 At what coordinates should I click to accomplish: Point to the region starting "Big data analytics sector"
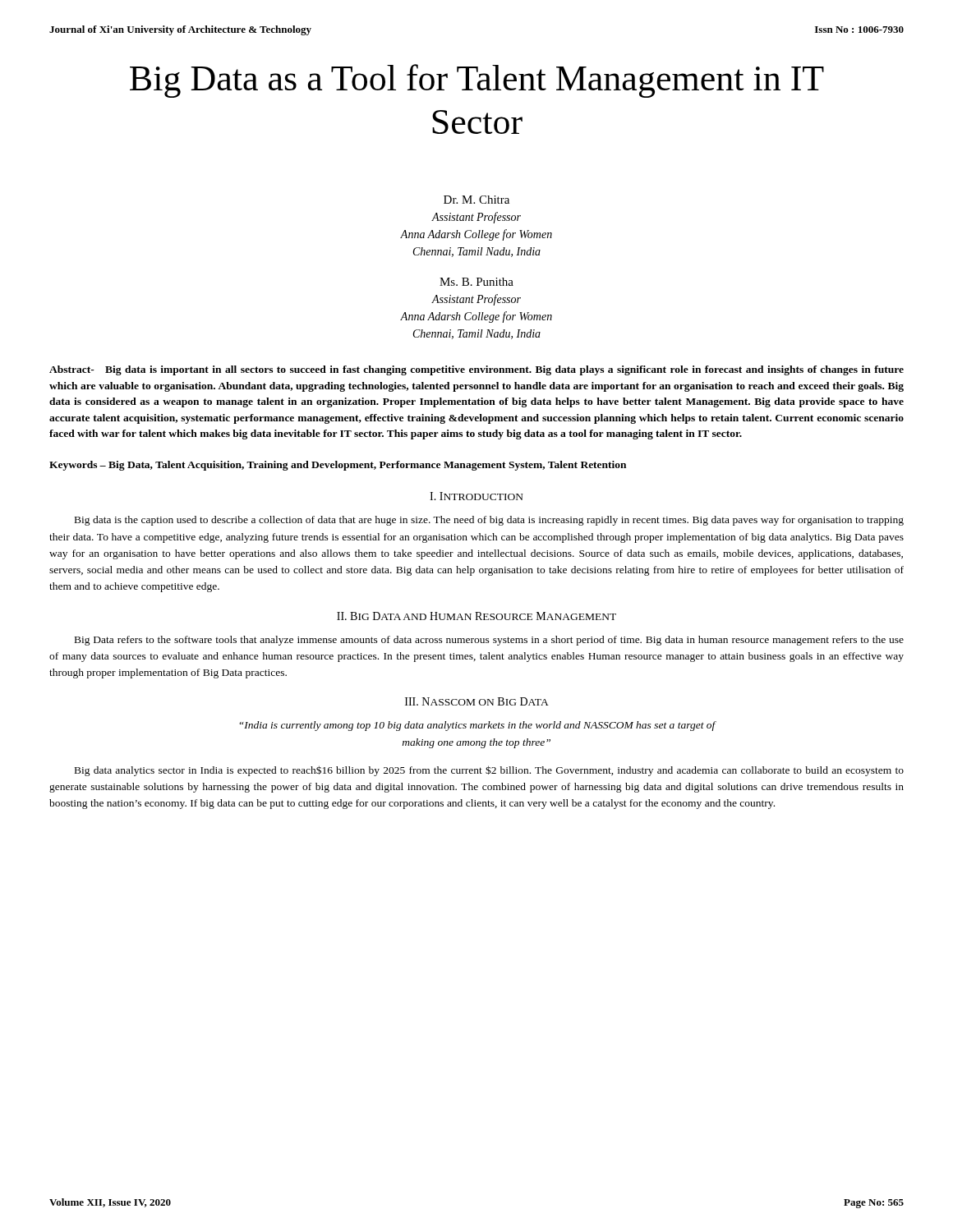point(476,787)
